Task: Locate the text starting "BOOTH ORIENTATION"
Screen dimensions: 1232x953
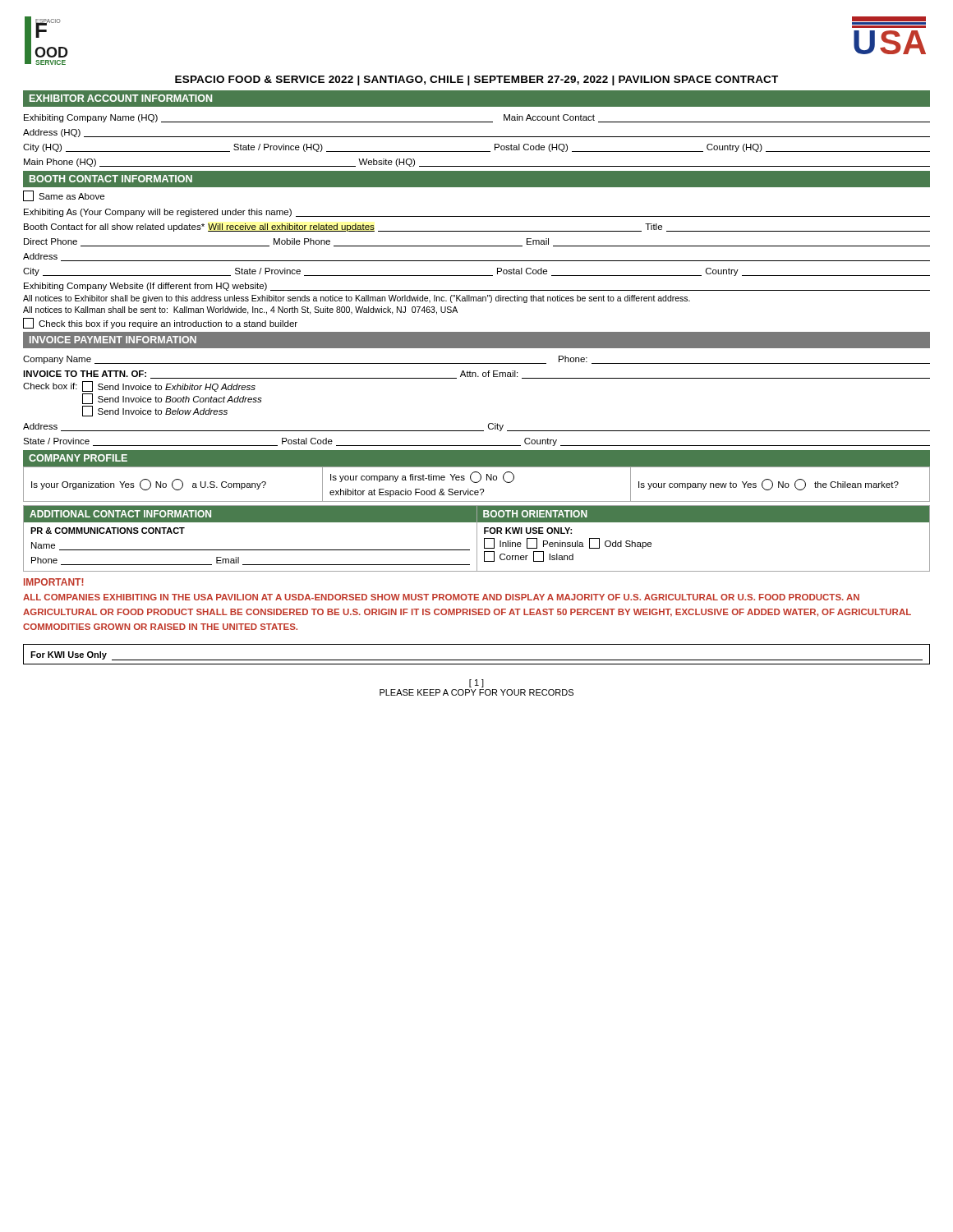Action: (535, 514)
